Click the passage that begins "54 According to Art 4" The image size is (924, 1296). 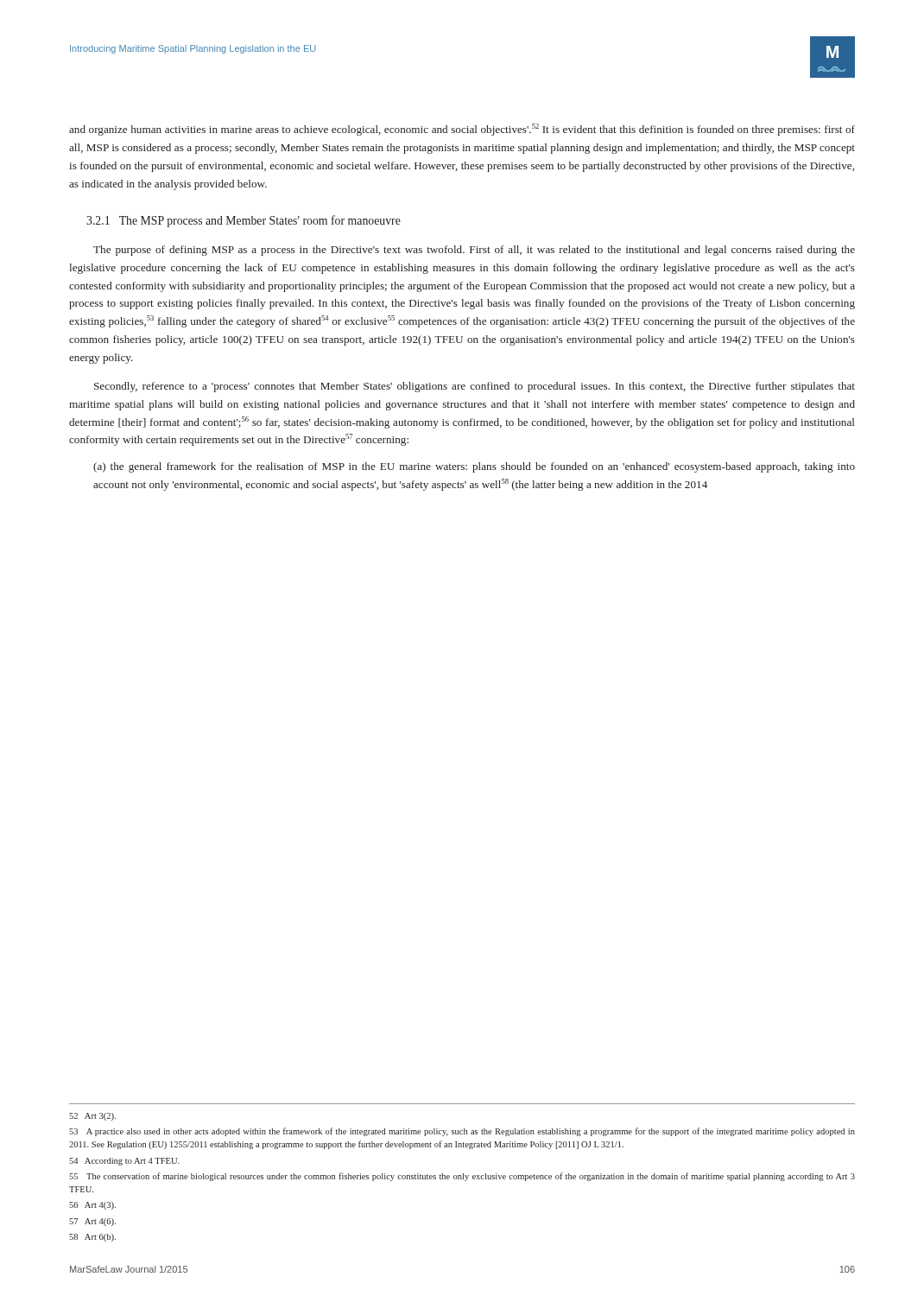click(124, 1161)
